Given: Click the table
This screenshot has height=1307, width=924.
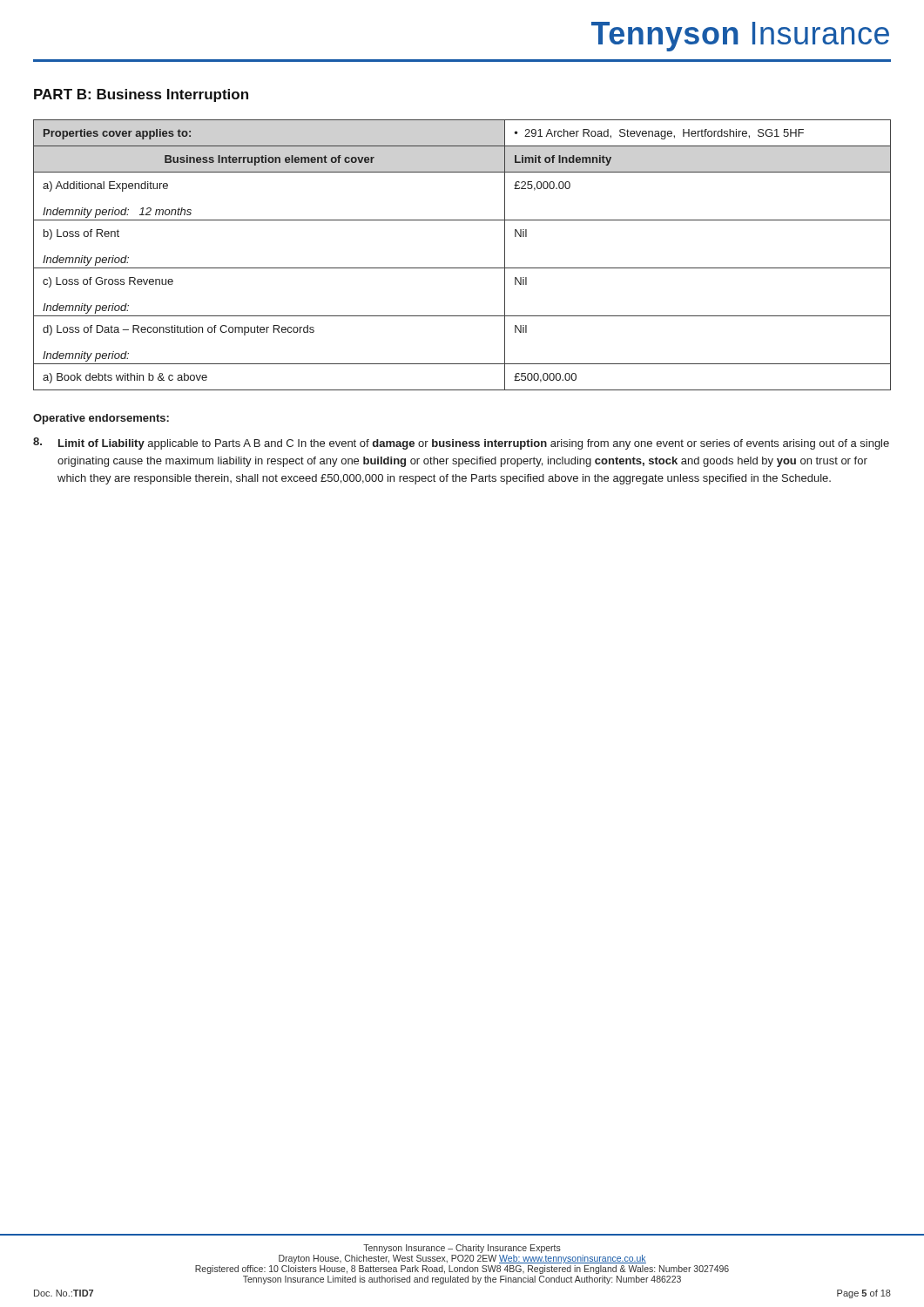Looking at the screenshot, I should click(x=462, y=255).
